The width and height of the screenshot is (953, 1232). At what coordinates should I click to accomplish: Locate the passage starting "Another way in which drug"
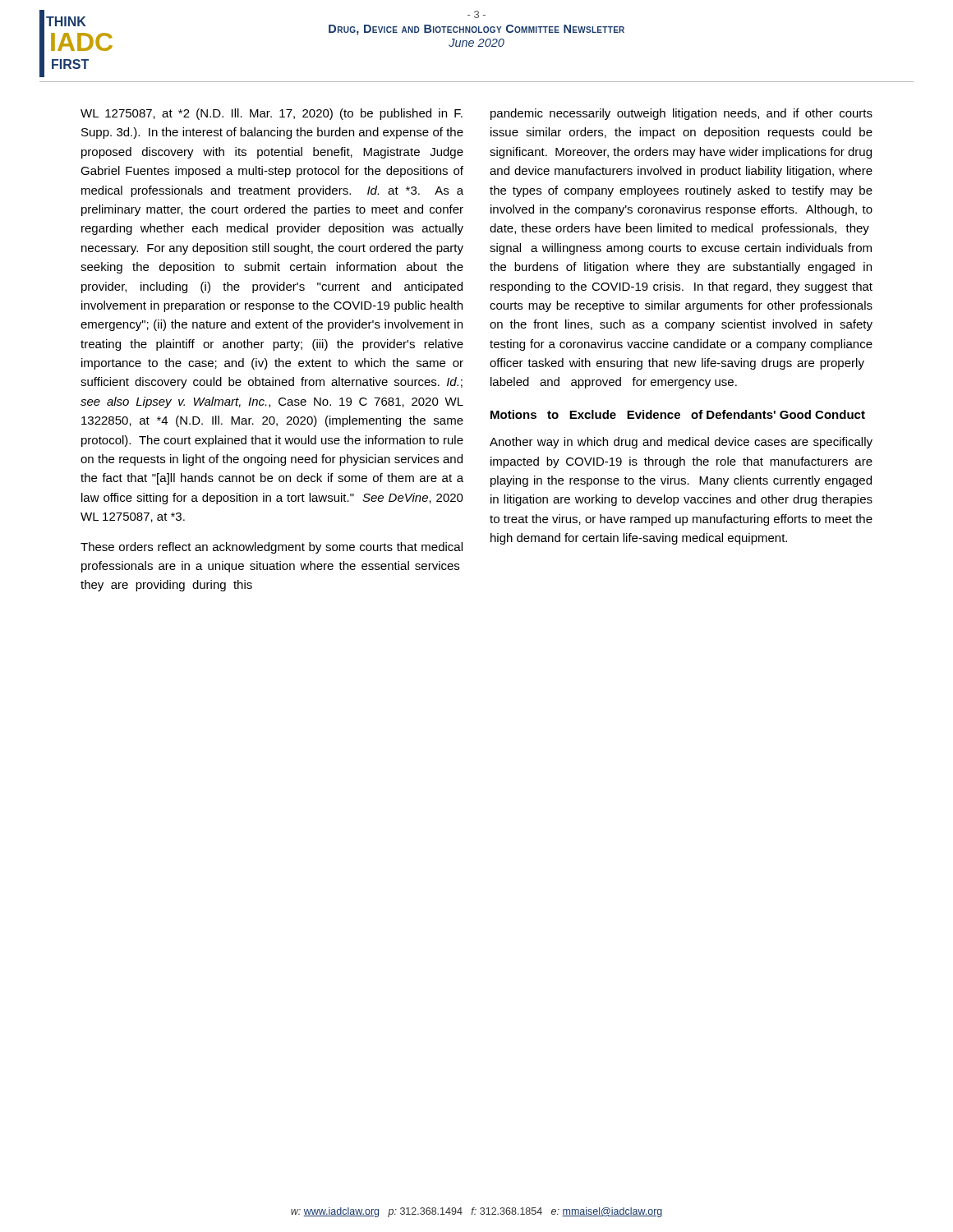coord(681,490)
